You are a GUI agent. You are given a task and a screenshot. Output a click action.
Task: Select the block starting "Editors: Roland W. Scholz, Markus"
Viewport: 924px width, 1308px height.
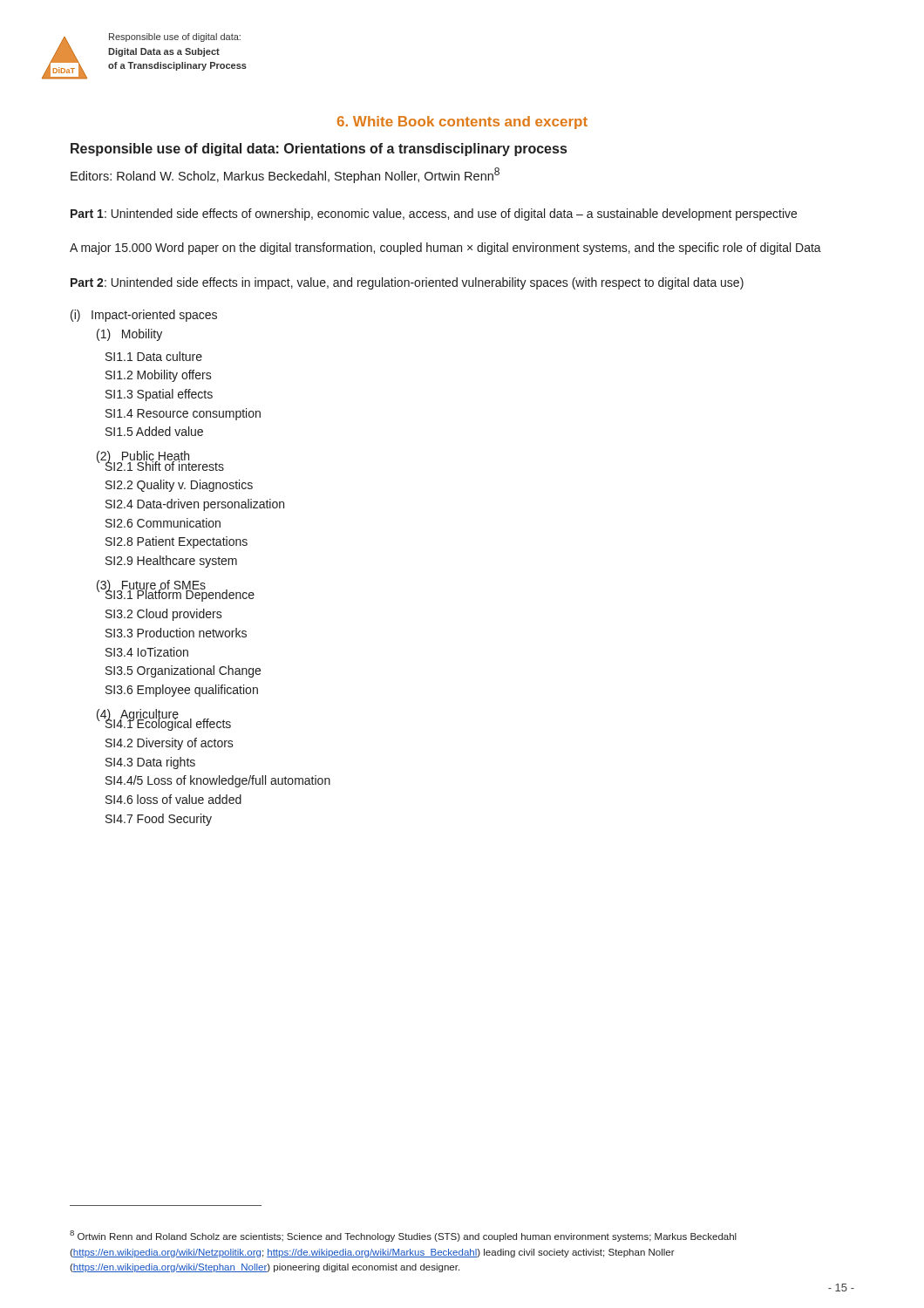click(285, 174)
